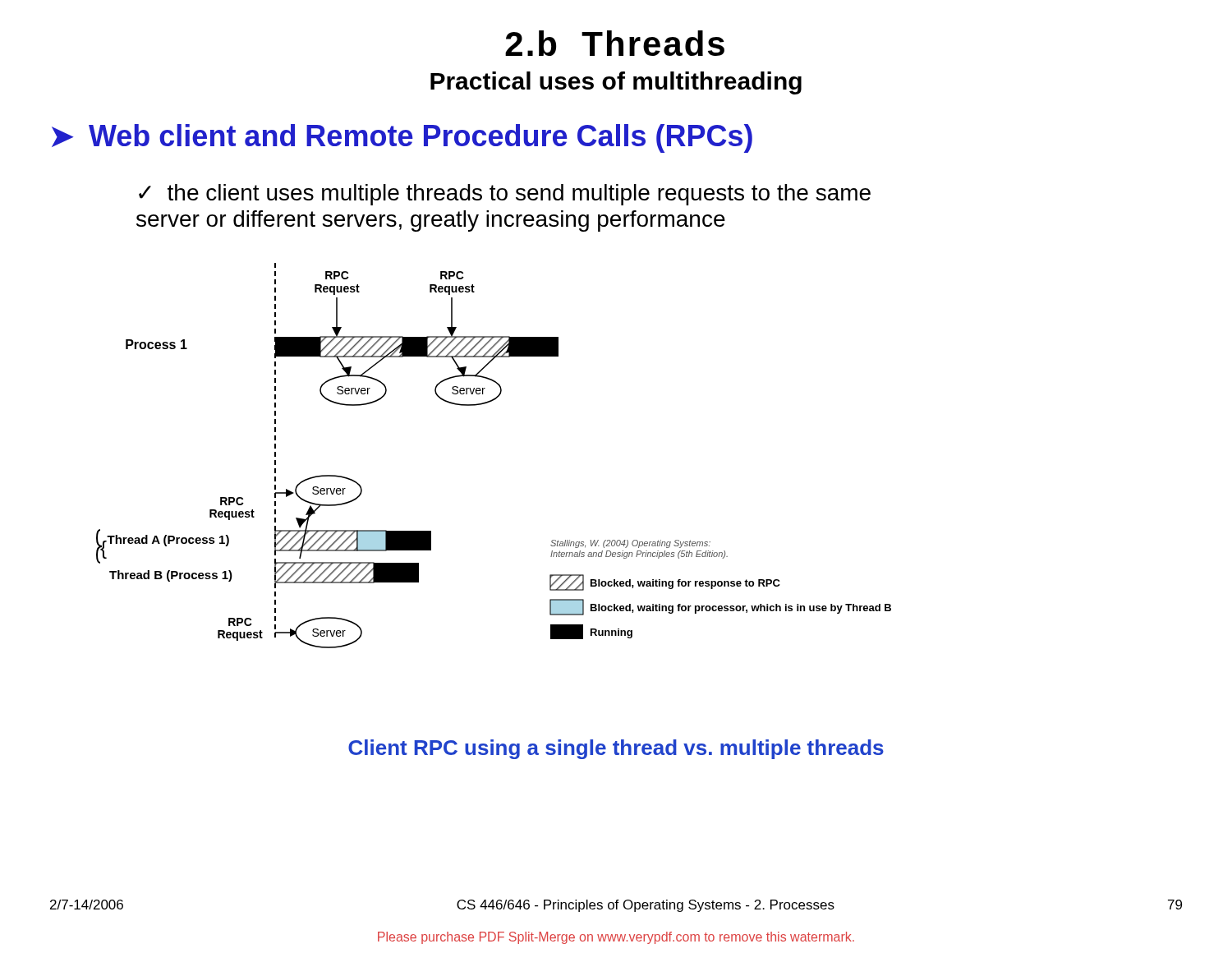Image resolution: width=1232 pixels, height=953 pixels.
Task: Locate the engineering diagram
Action: tap(493, 489)
